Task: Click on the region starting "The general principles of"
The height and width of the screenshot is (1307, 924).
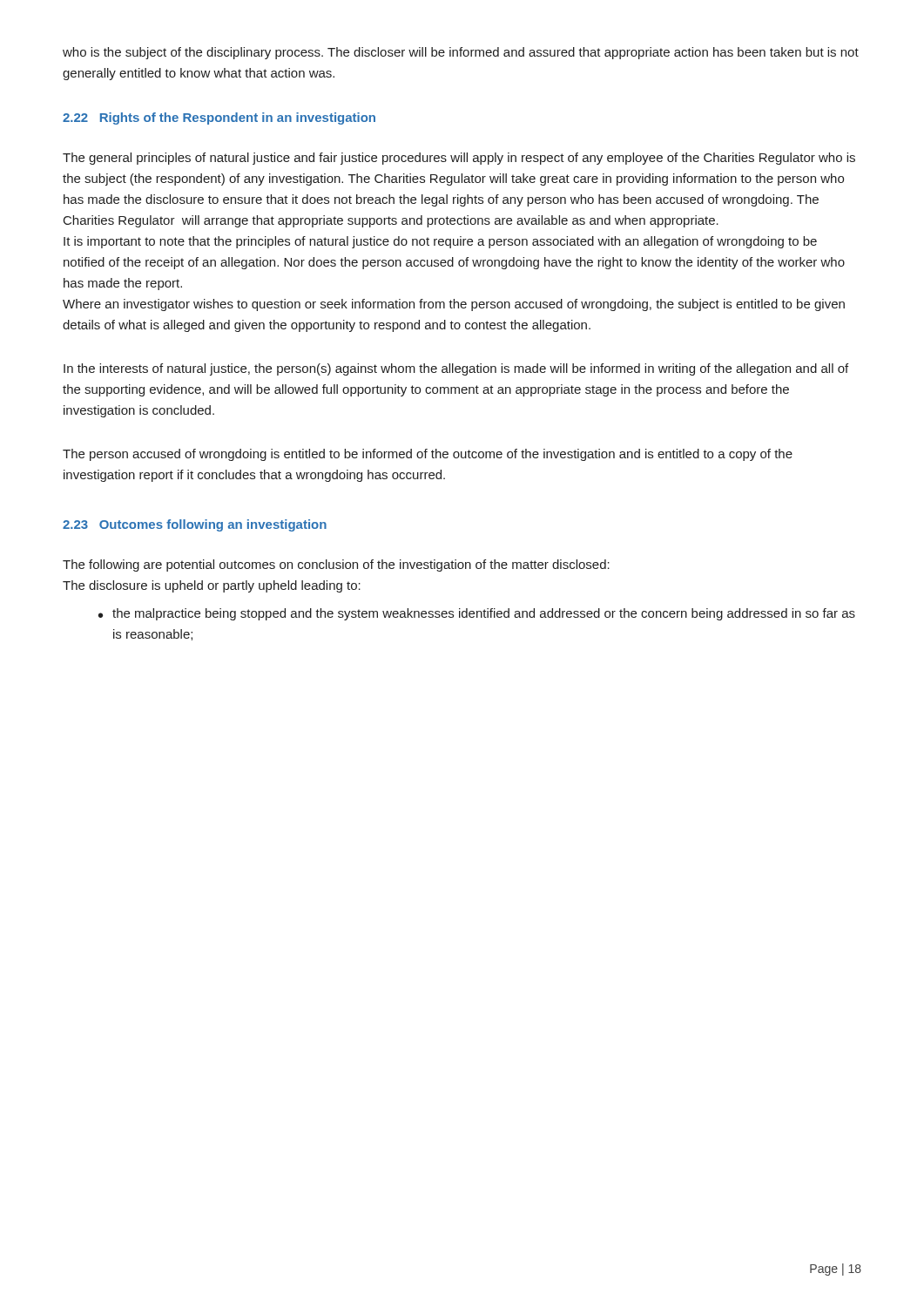Action: pos(459,189)
